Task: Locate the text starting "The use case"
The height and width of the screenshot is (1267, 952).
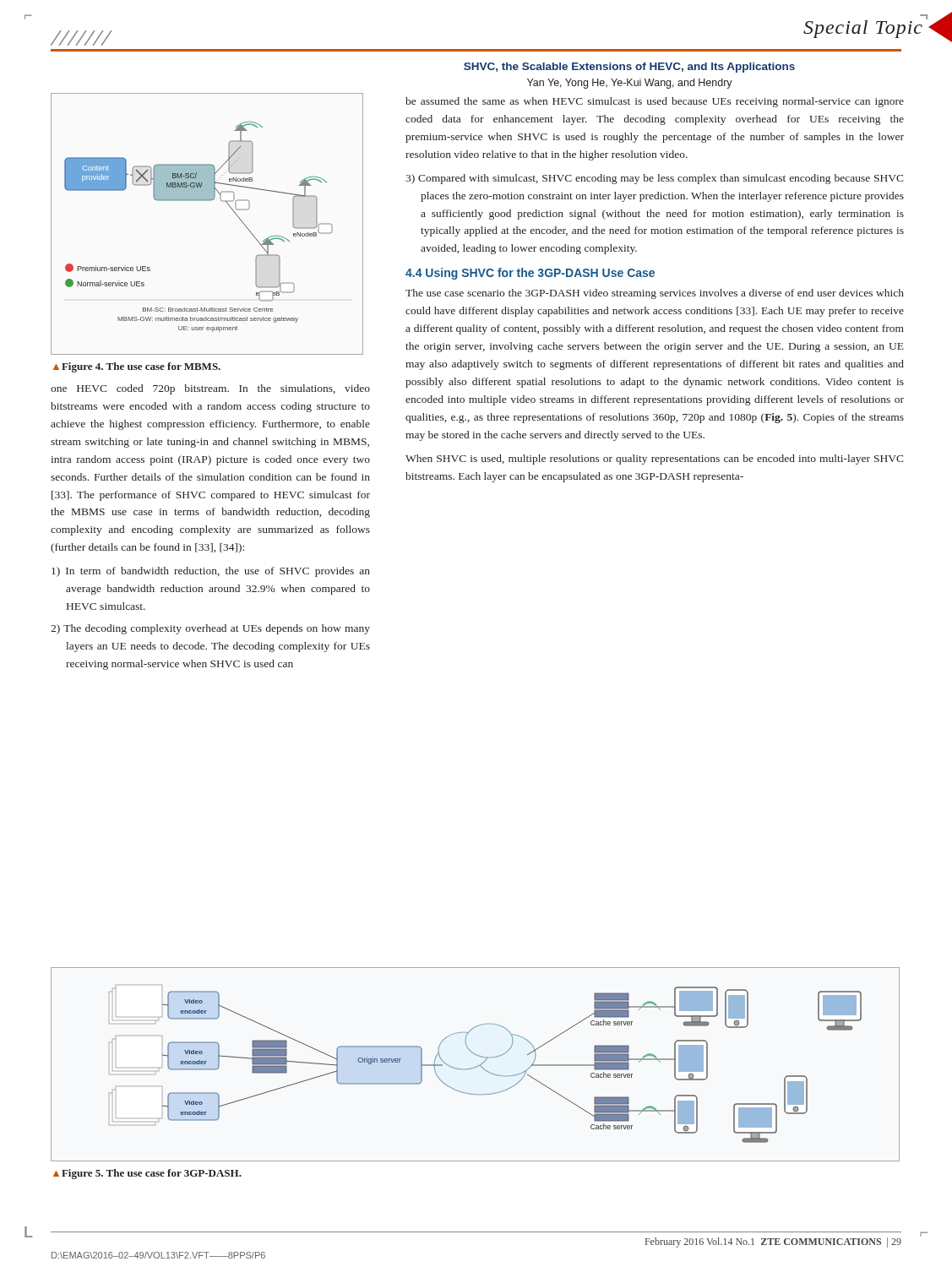Action: tap(655, 364)
